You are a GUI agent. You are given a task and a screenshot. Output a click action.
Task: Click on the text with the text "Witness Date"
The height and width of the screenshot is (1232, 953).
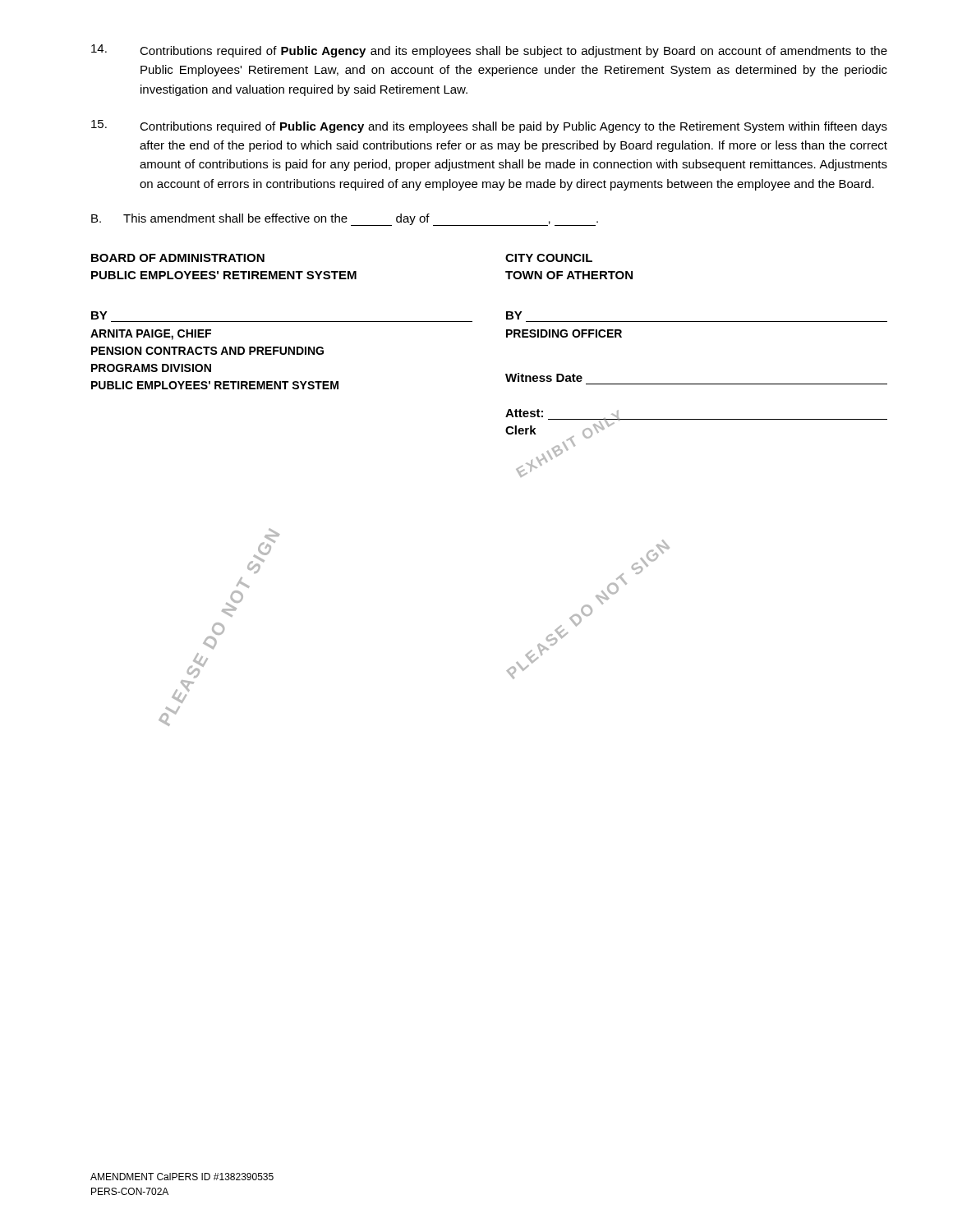696,376
